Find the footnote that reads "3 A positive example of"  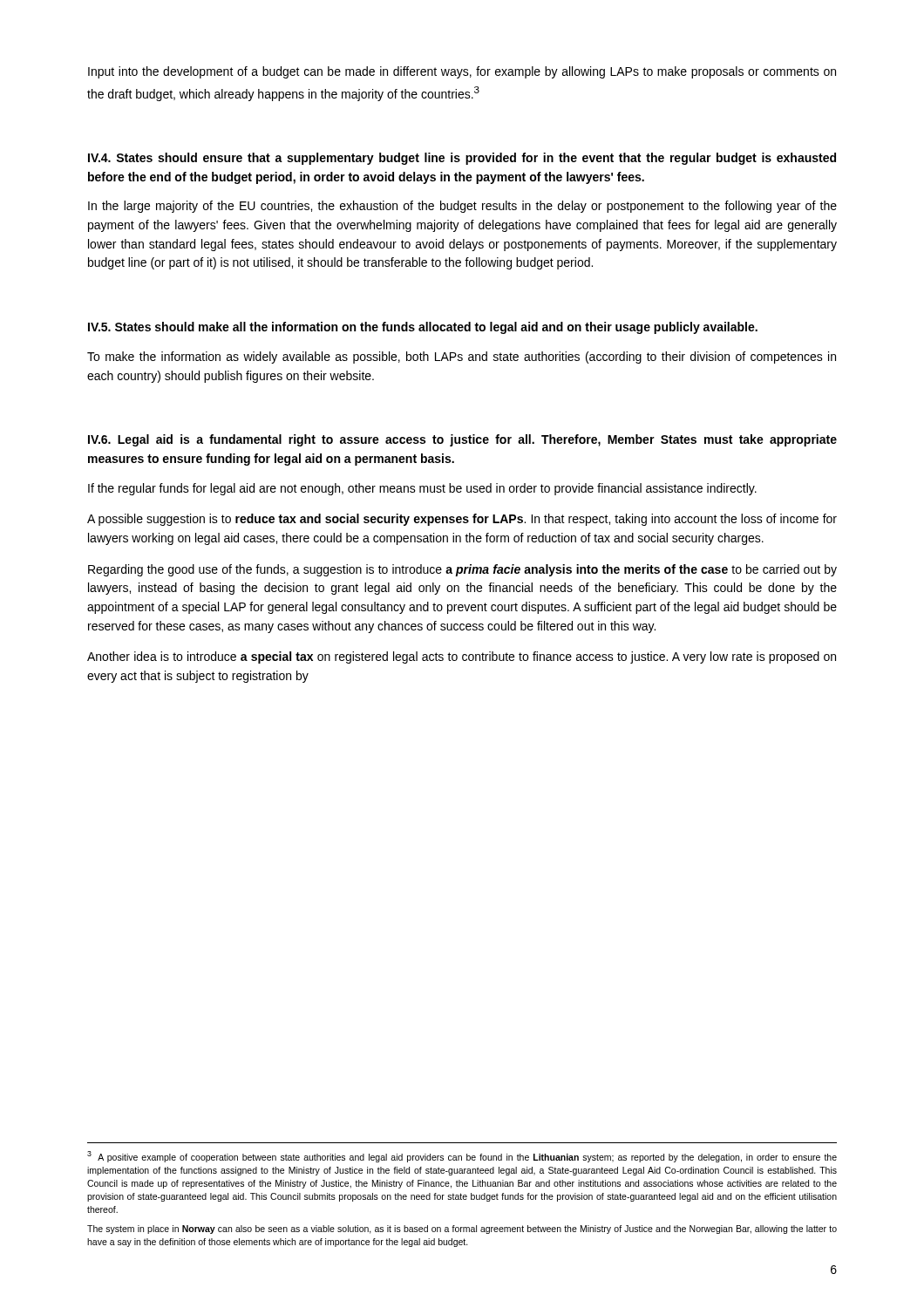462,1182
